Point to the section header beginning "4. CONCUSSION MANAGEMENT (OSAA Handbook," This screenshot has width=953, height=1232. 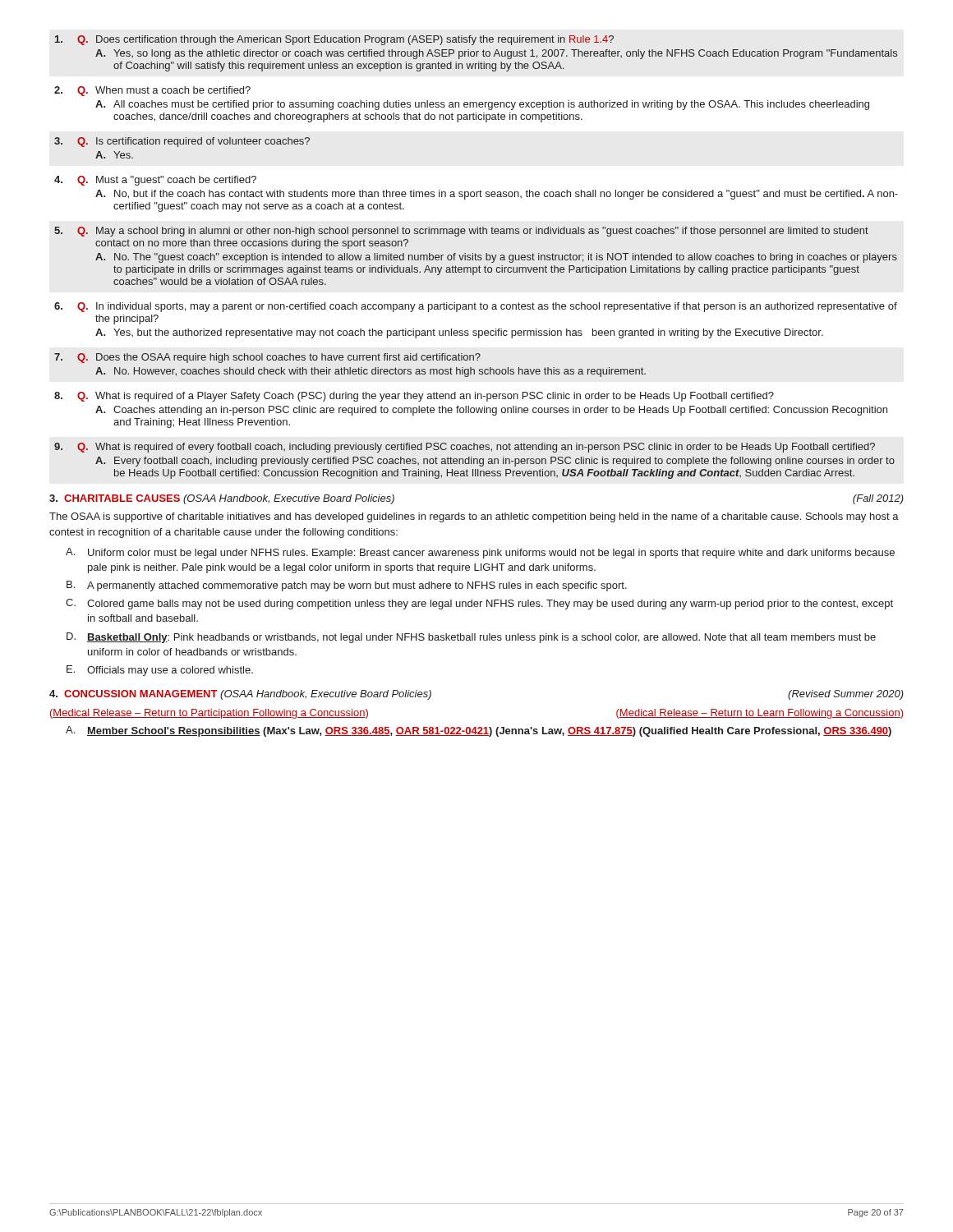[x=237, y=694]
